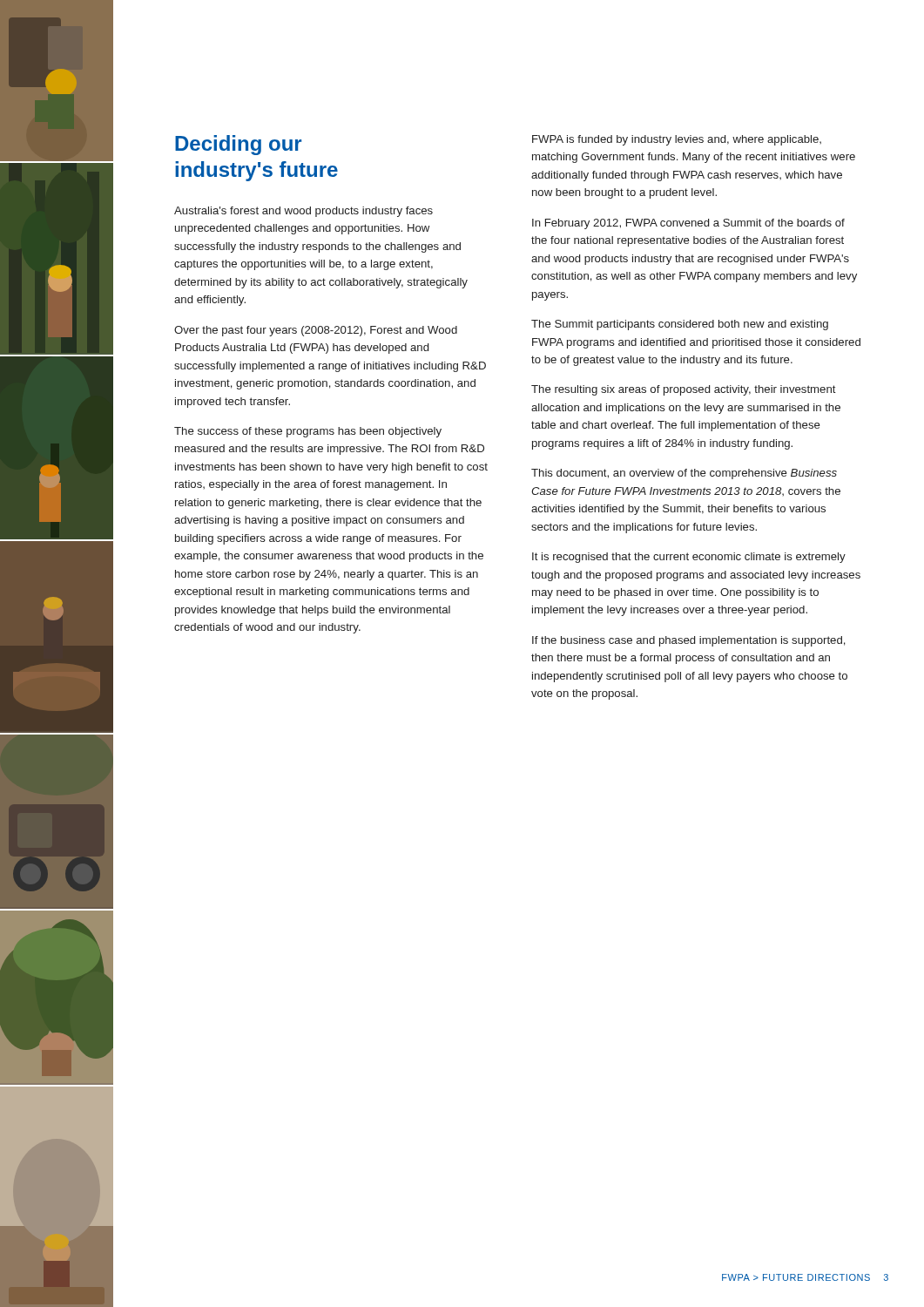The image size is (924, 1307).
Task: Locate the text block starting "It is recognised"
Action: [x=696, y=583]
